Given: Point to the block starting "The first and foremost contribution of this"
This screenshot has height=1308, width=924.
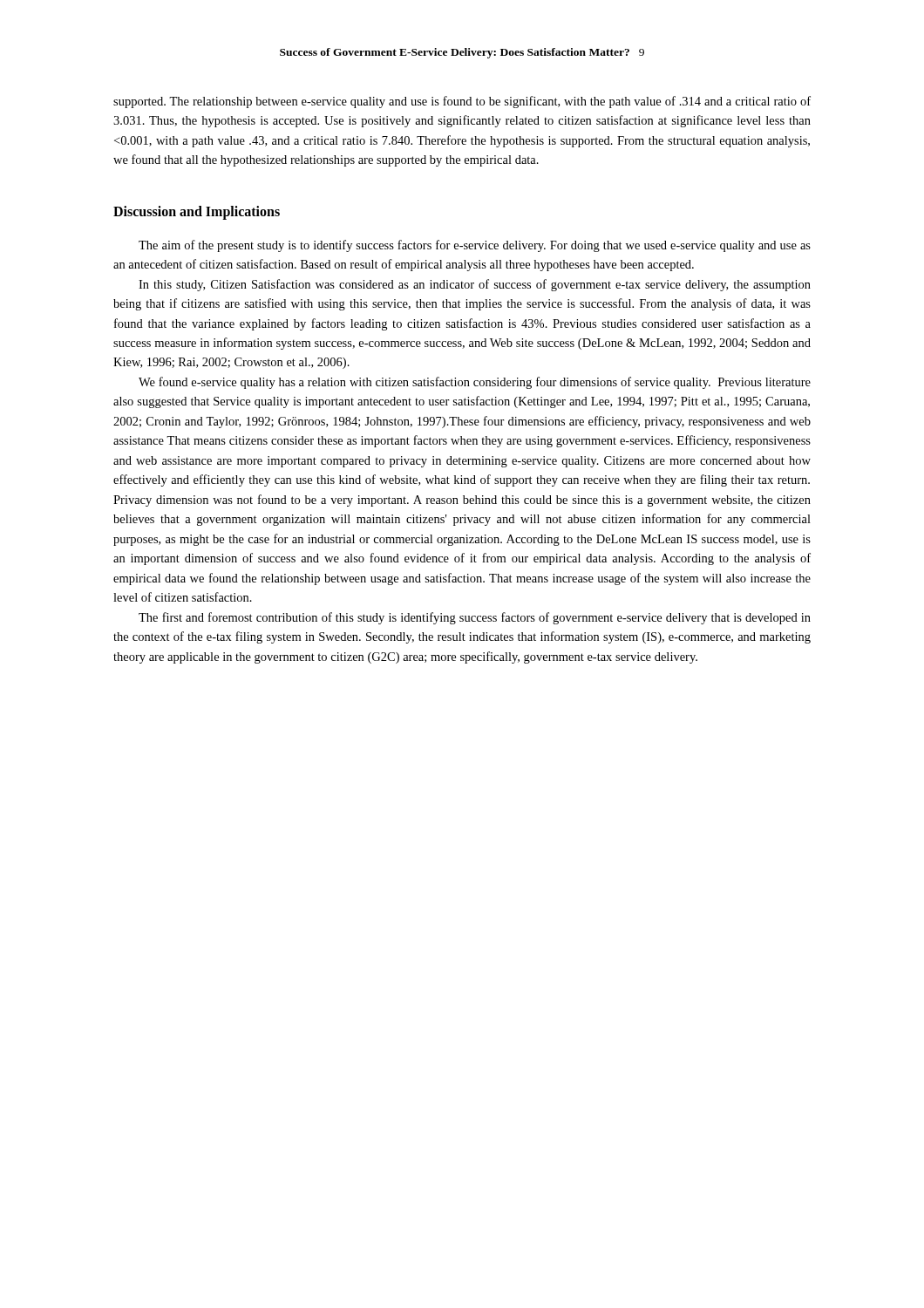Looking at the screenshot, I should click(462, 637).
